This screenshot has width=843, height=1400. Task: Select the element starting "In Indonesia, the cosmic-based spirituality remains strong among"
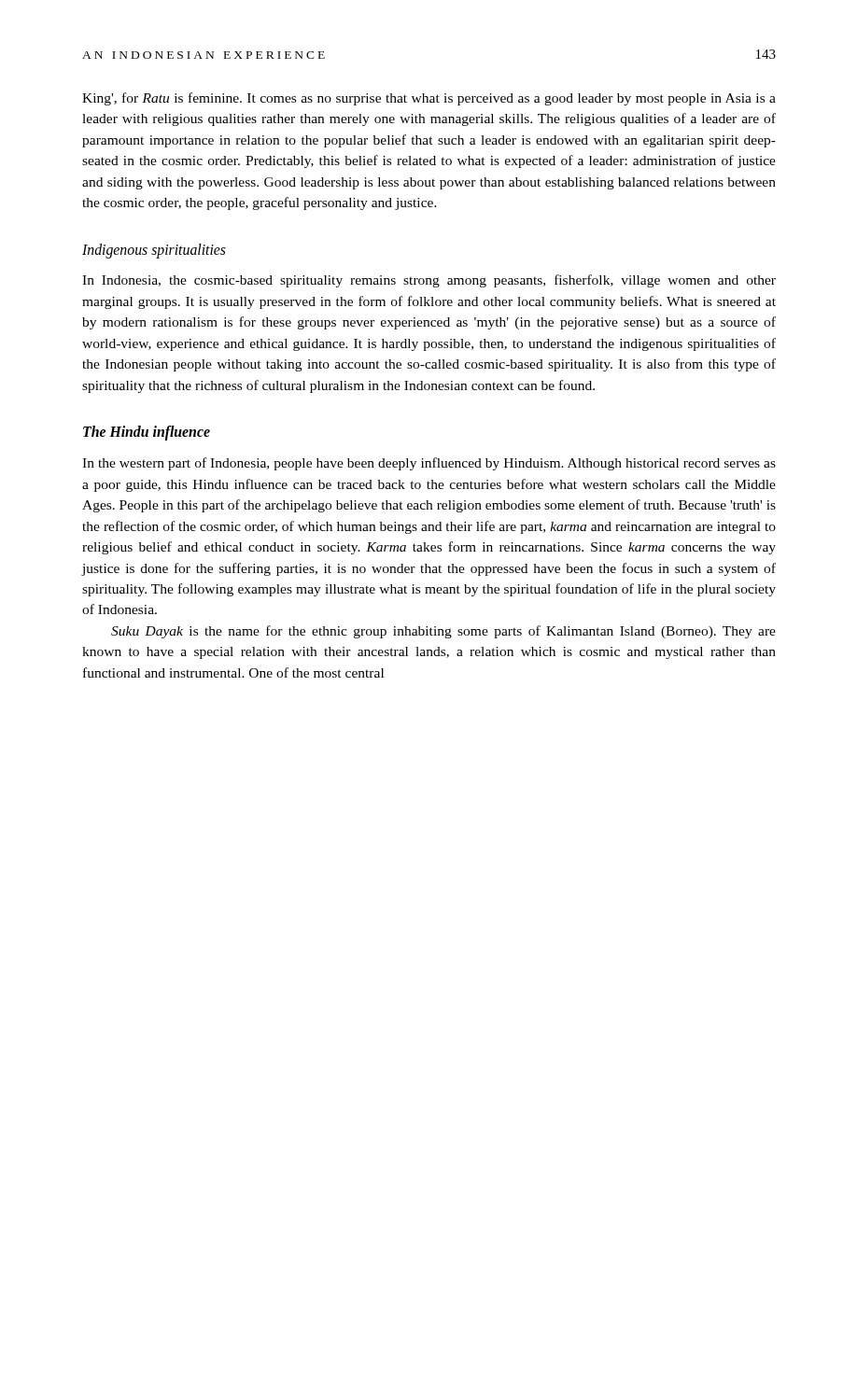(x=429, y=333)
